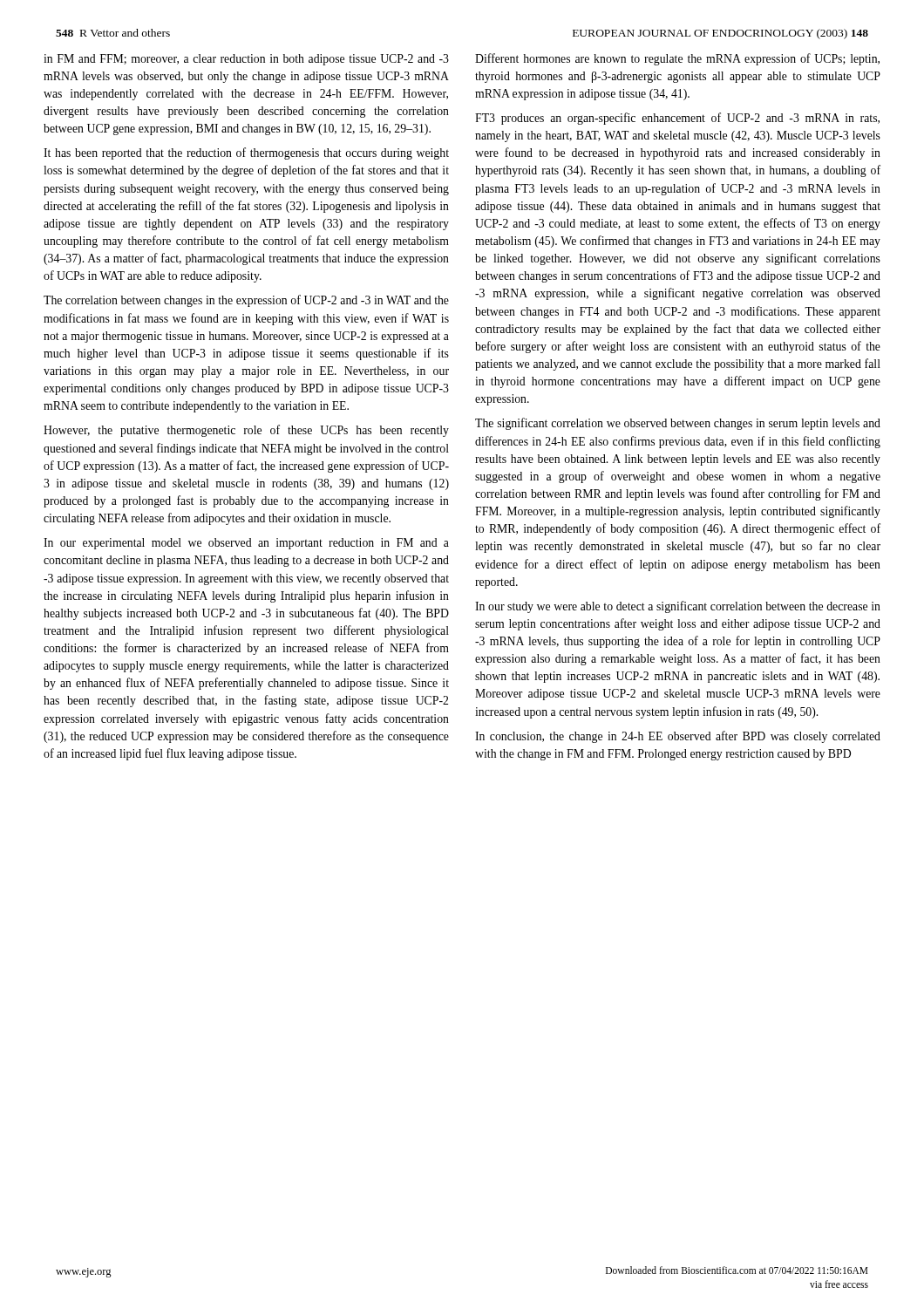
Task: Select the text block starting "It has been reported"
Action: [x=246, y=215]
